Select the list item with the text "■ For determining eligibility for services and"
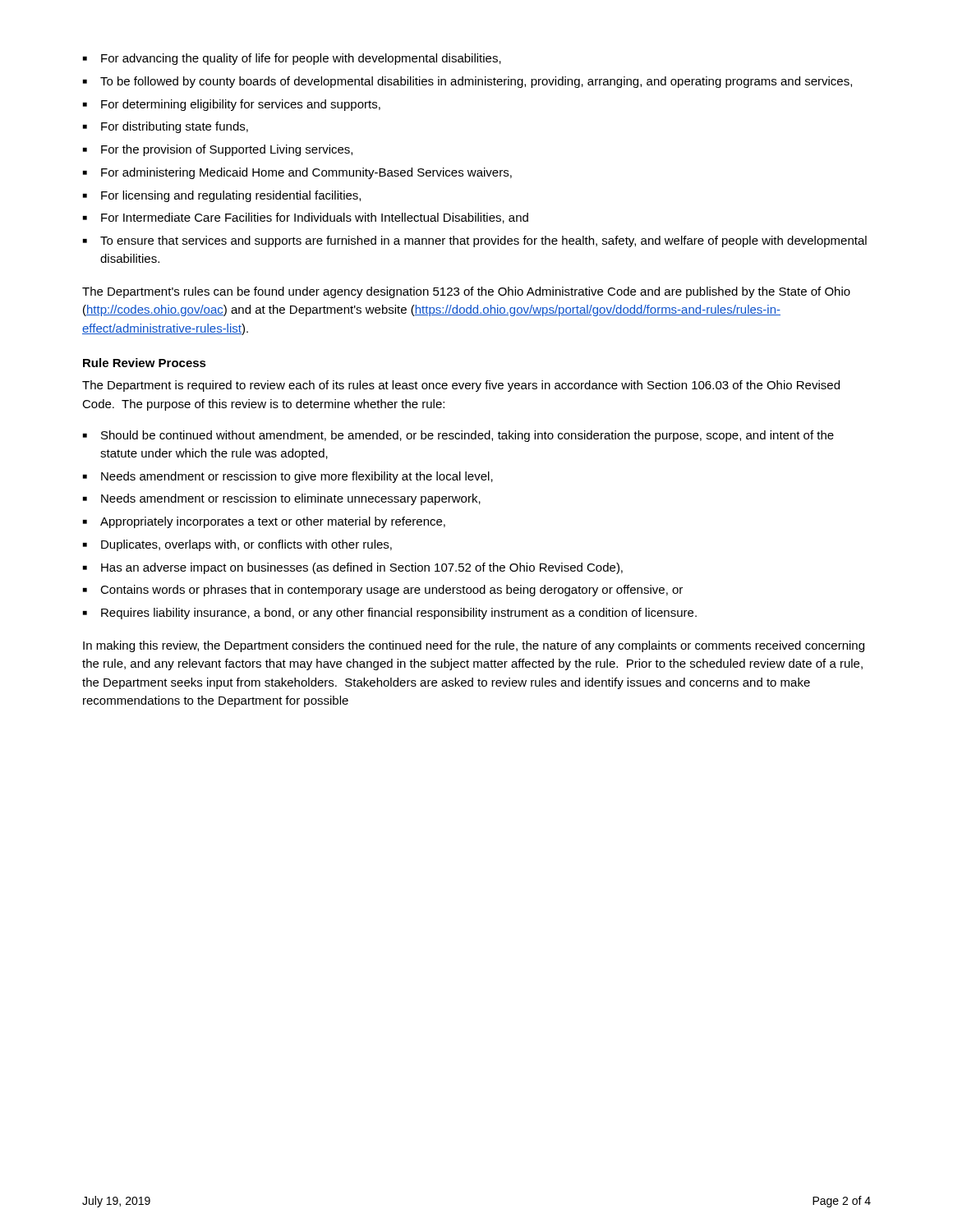 pos(232,105)
